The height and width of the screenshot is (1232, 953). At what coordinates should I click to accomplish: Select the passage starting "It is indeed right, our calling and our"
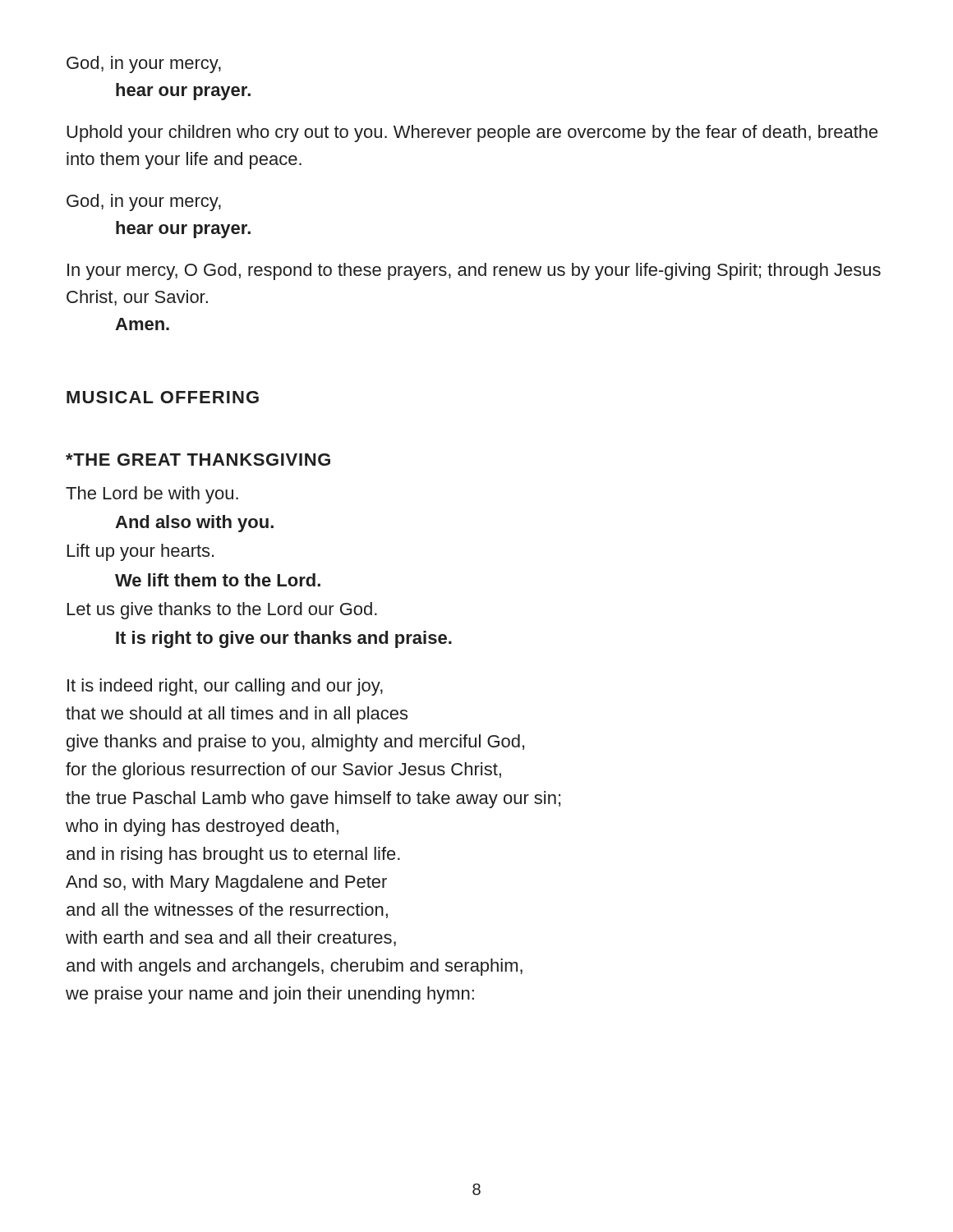(x=314, y=840)
